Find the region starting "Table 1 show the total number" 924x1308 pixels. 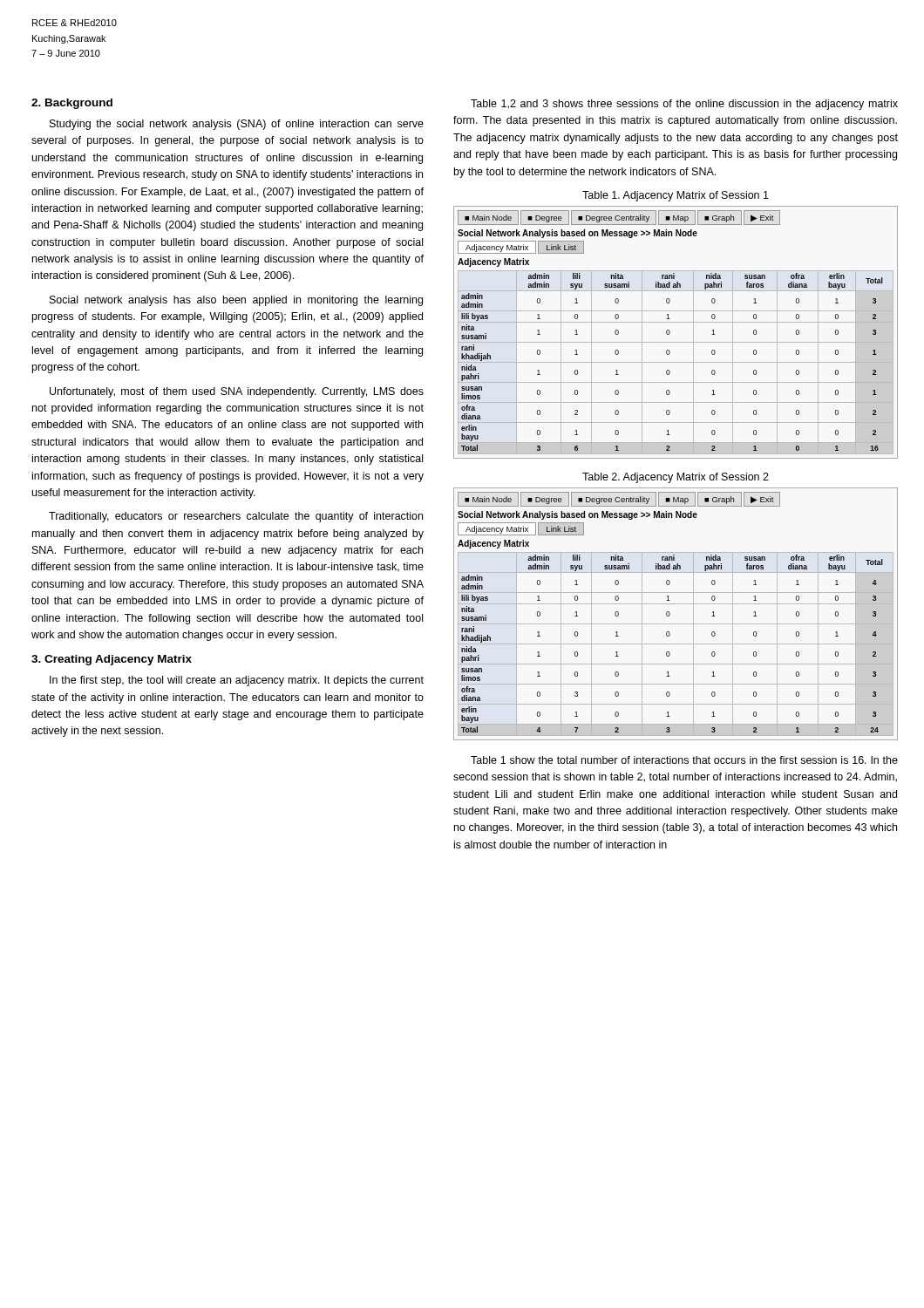(x=676, y=803)
